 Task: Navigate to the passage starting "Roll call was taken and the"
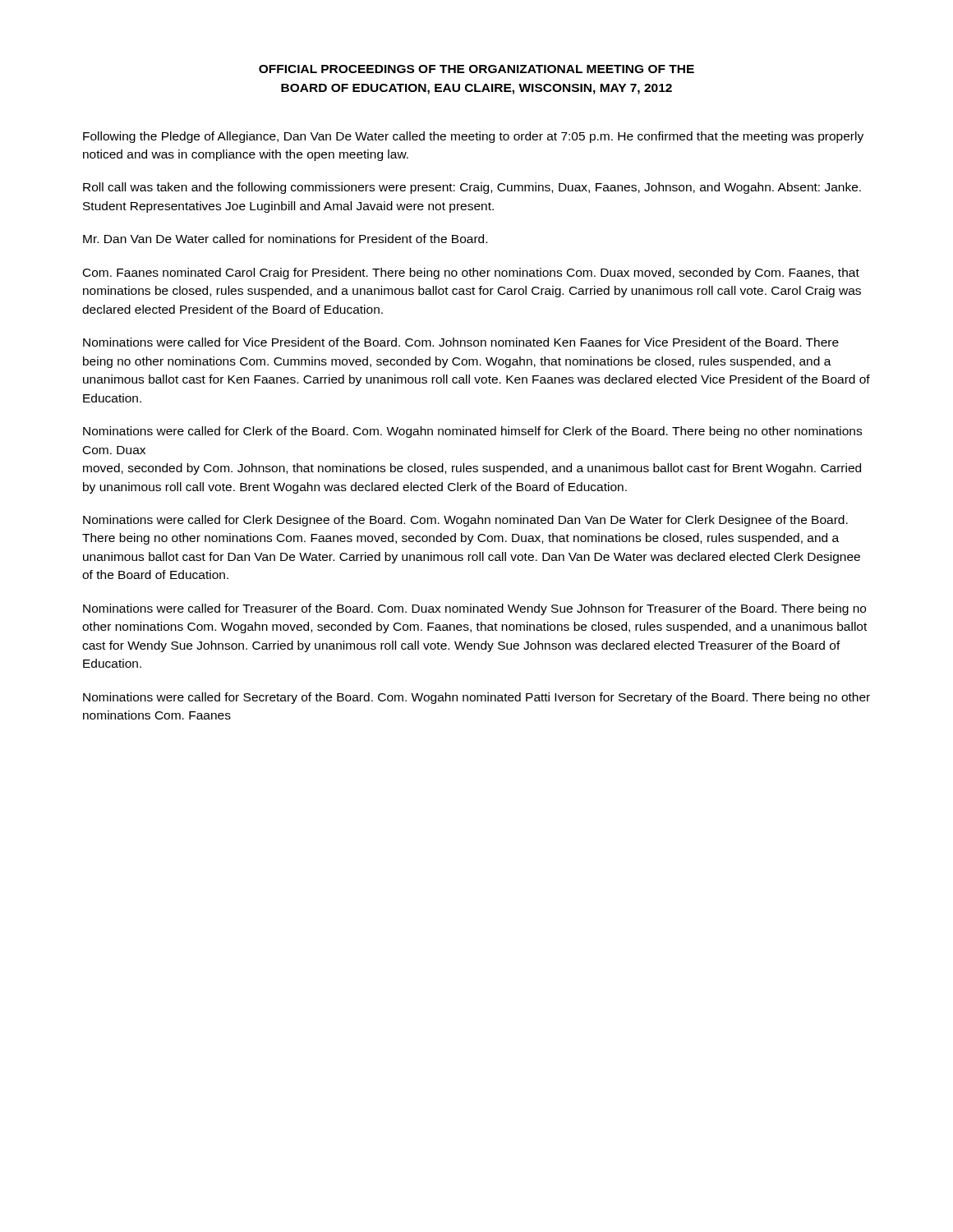tap(472, 196)
